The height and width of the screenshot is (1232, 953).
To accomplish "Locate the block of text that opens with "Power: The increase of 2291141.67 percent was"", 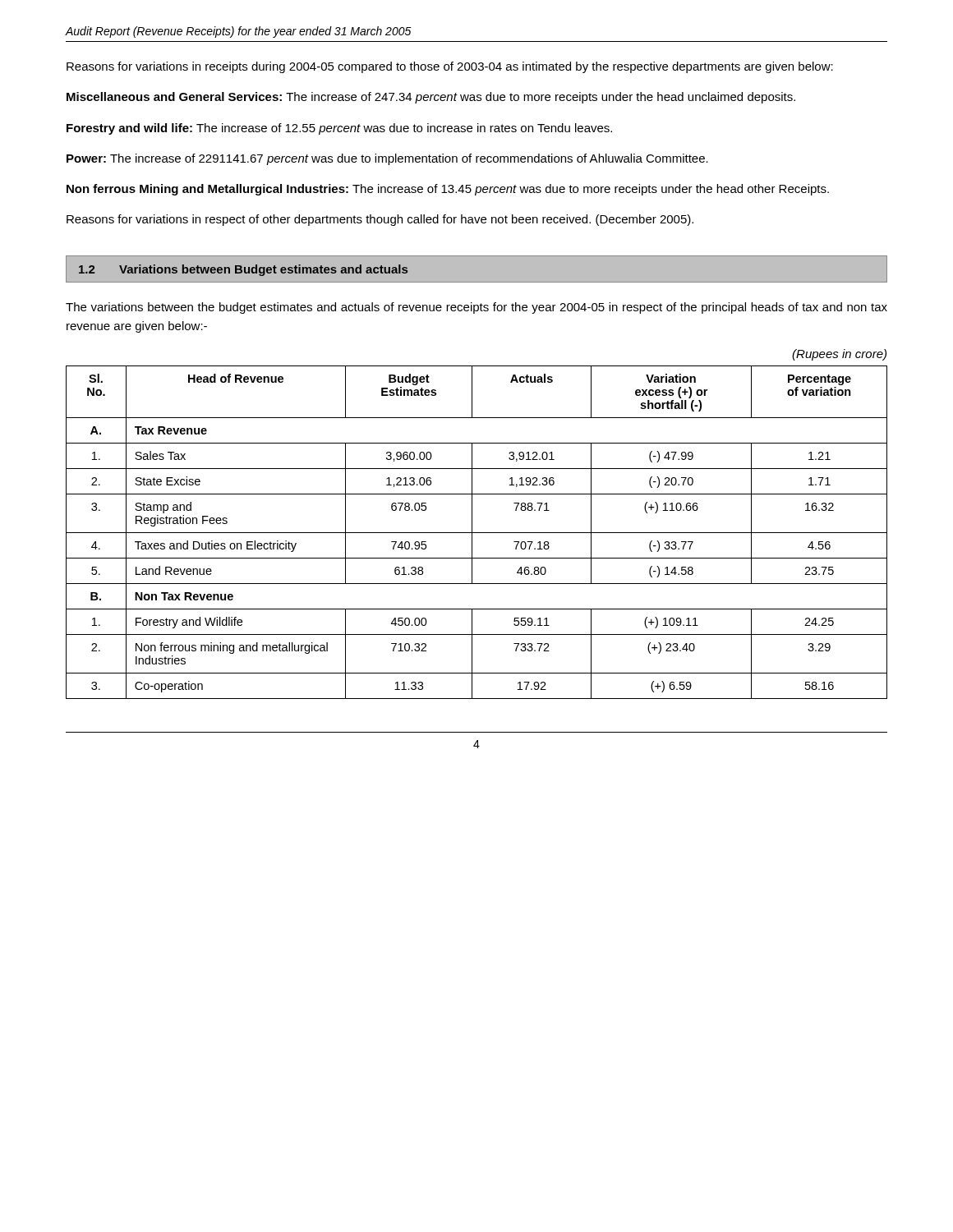I will [x=387, y=158].
